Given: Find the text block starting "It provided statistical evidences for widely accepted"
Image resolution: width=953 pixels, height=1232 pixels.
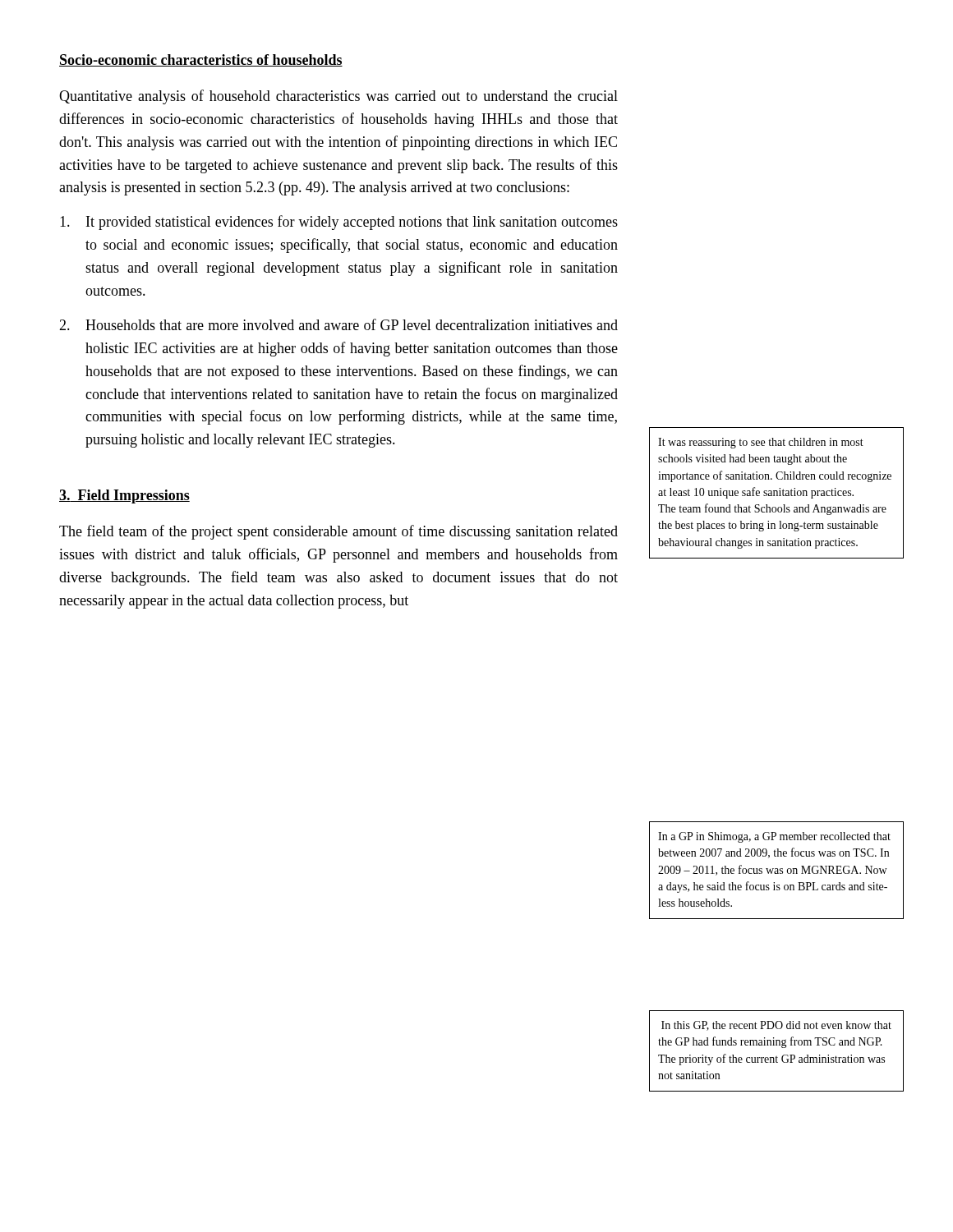Looking at the screenshot, I should tap(339, 257).
